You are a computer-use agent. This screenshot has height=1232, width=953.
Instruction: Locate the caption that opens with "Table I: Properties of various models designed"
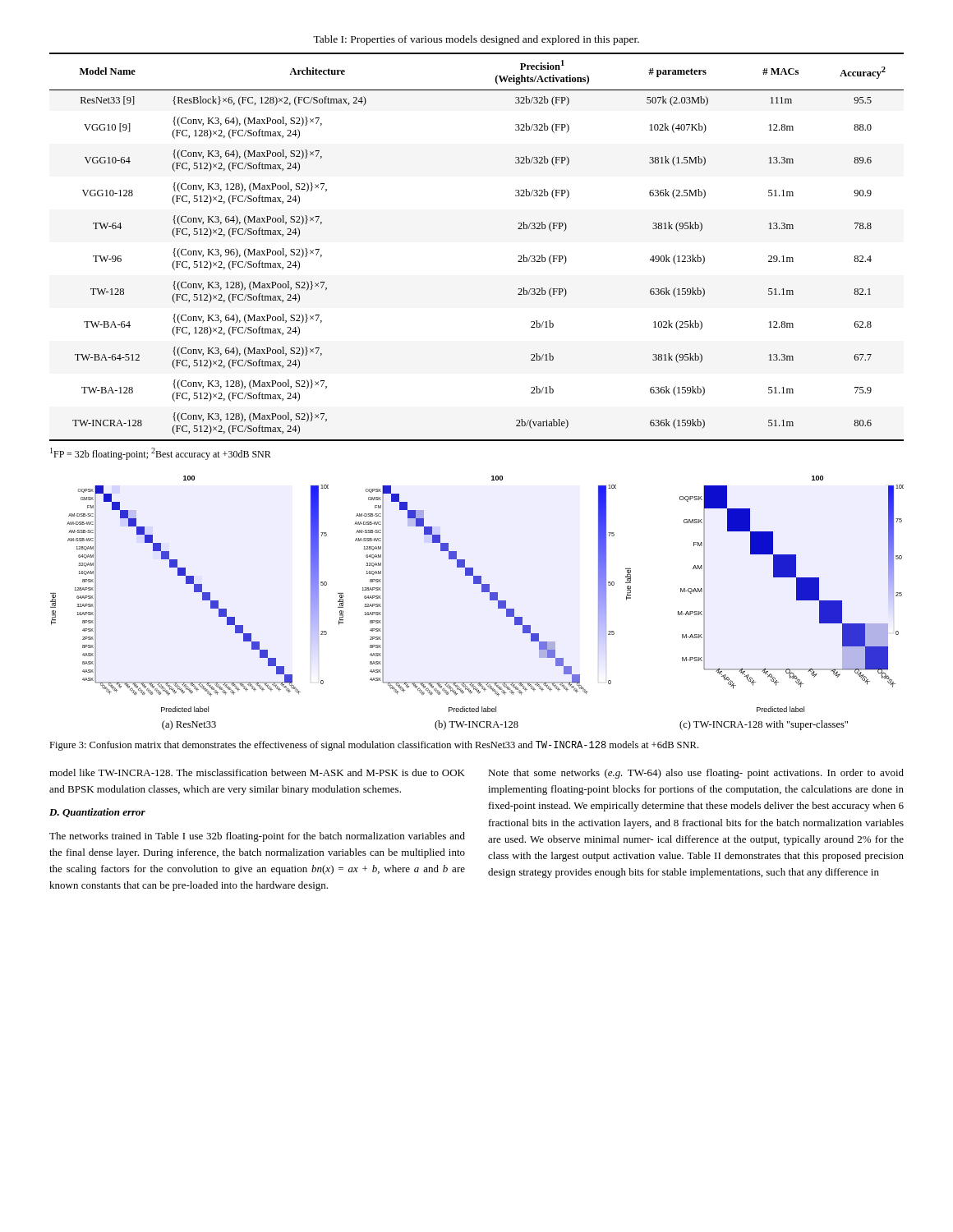click(476, 39)
